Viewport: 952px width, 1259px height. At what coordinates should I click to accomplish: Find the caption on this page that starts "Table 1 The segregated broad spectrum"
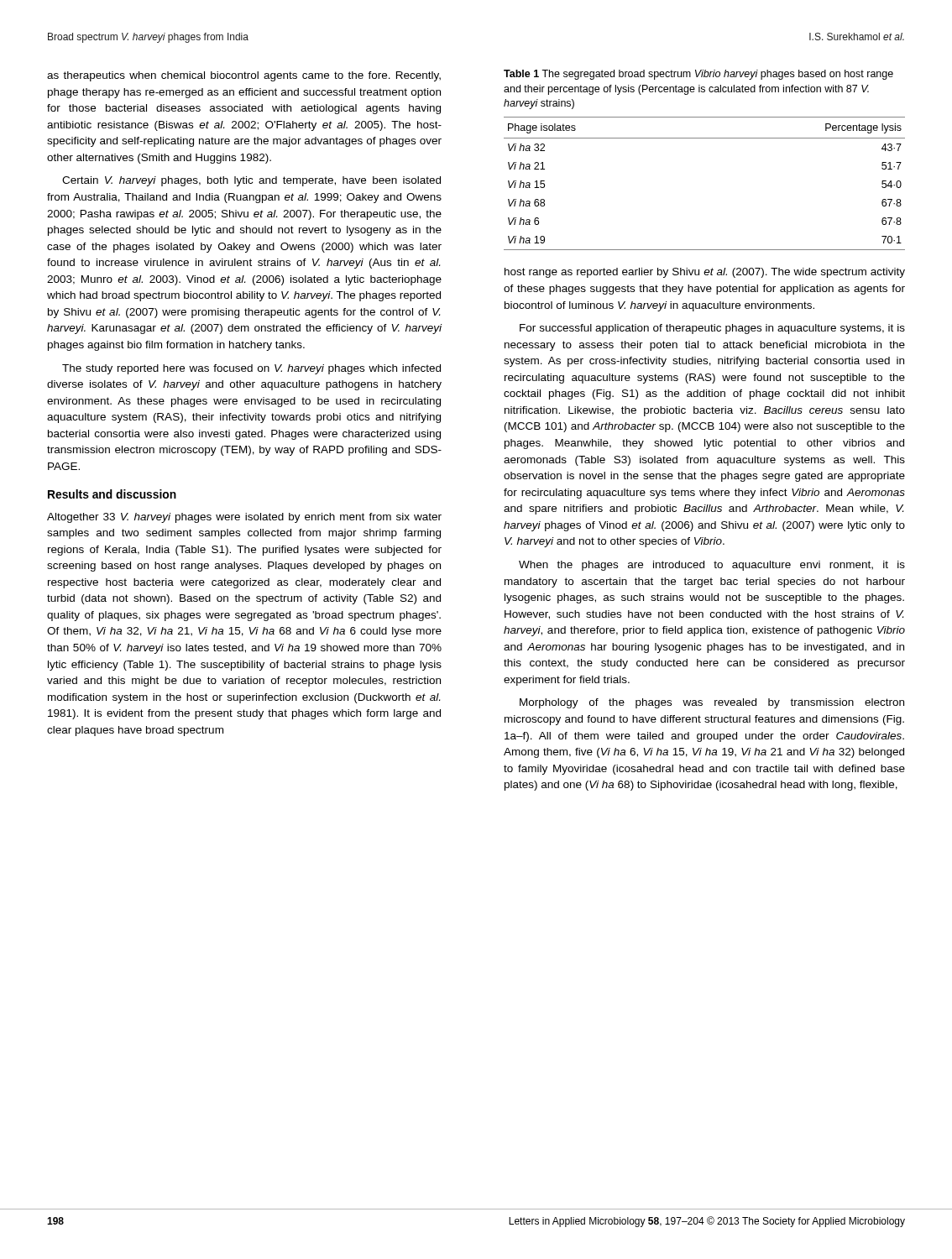pos(699,89)
